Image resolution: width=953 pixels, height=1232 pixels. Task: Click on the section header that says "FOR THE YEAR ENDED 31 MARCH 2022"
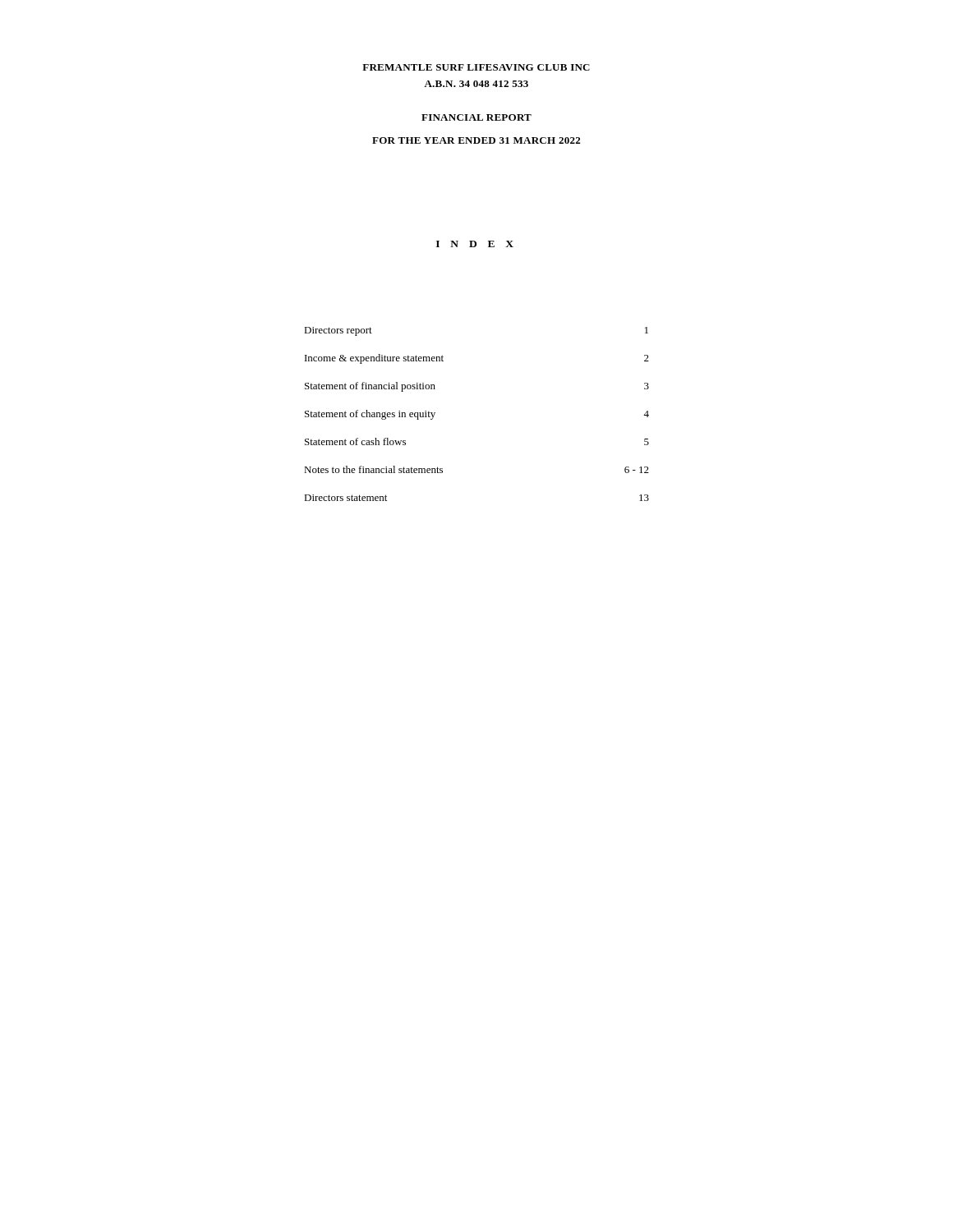click(x=476, y=140)
